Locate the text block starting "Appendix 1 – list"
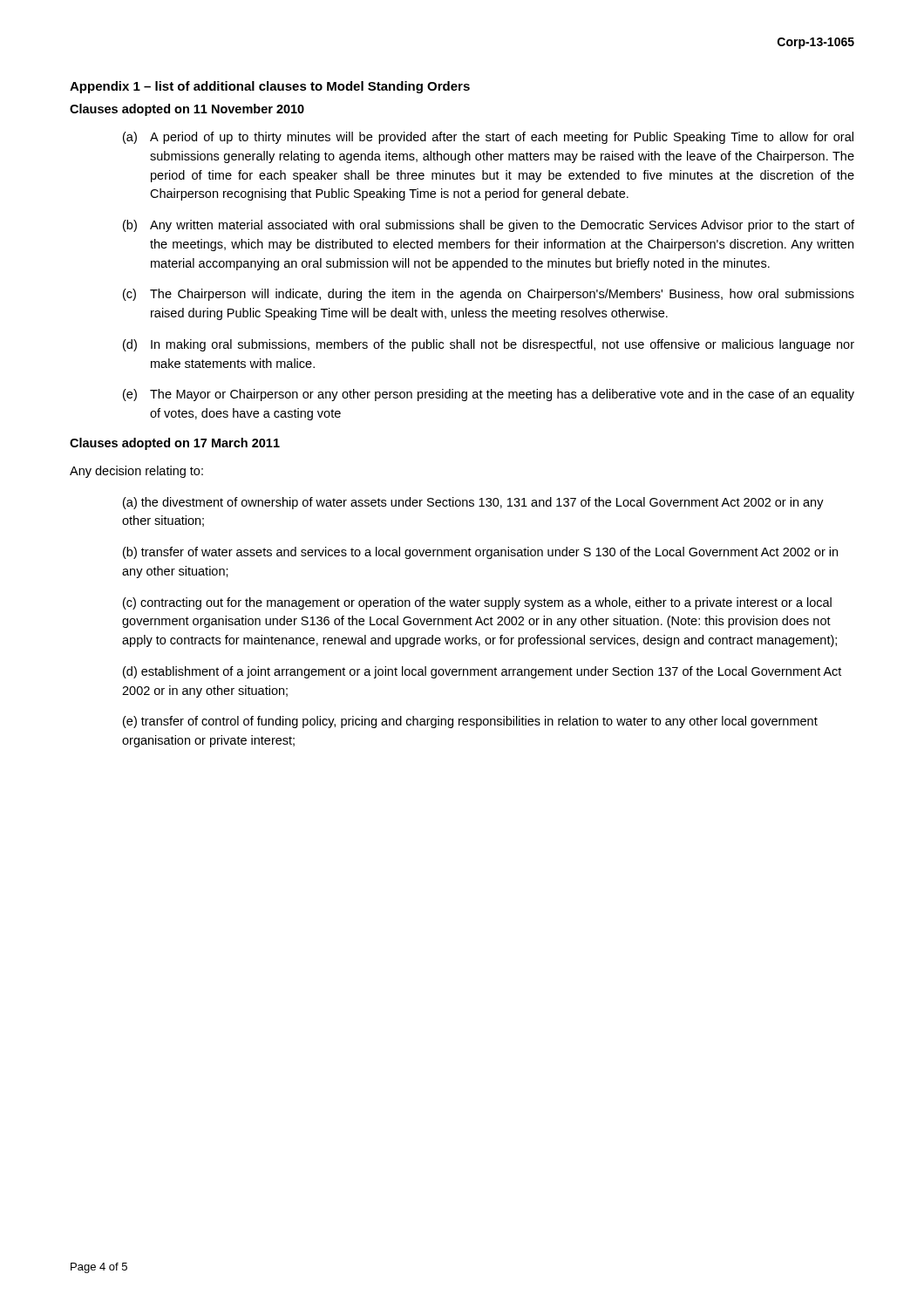Image resolution: width=924 pixels, height=1308 pixels. click(x=270, y=86)
